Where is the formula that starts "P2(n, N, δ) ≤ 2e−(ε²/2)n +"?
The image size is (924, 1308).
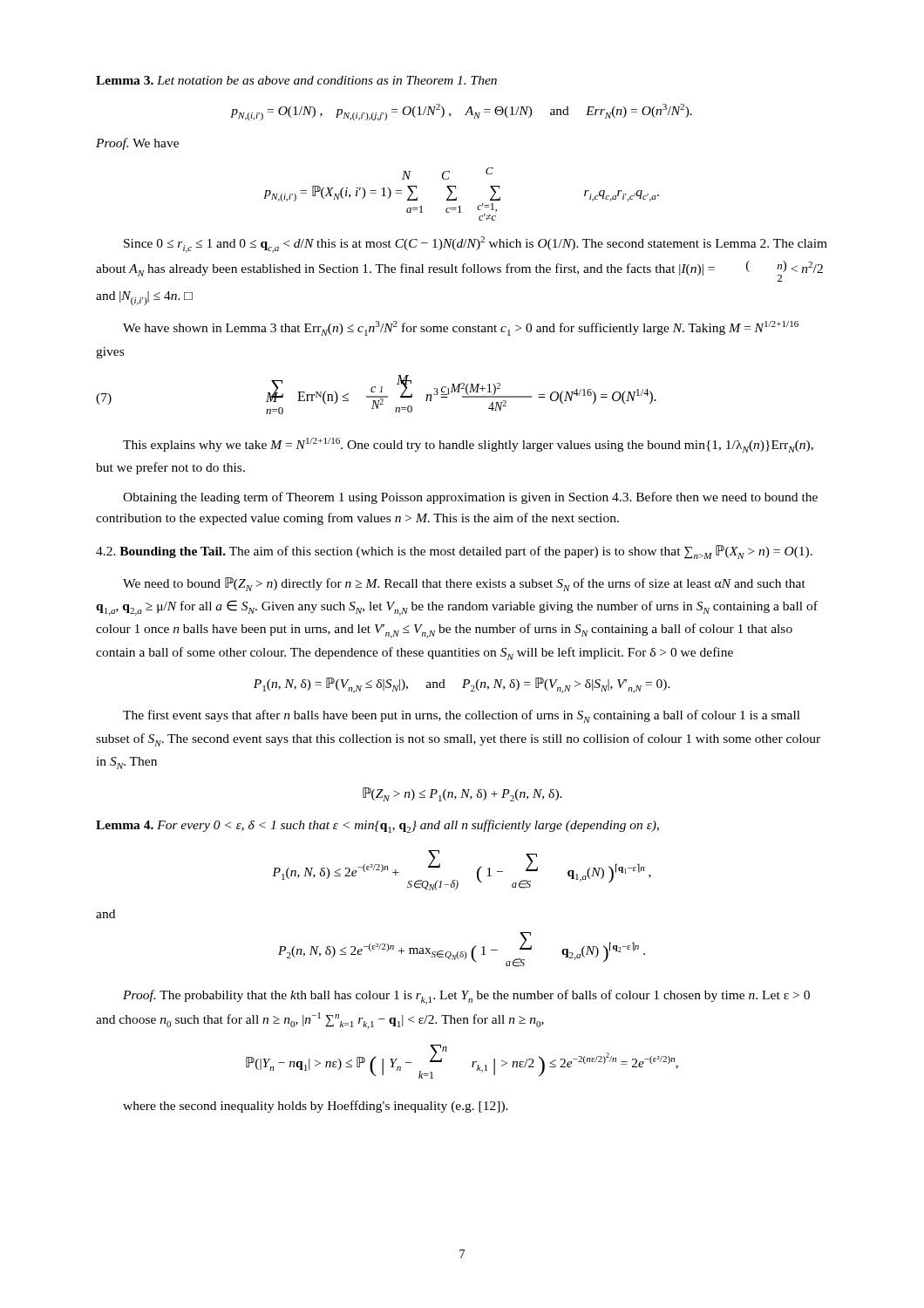[x=462, y=952]
